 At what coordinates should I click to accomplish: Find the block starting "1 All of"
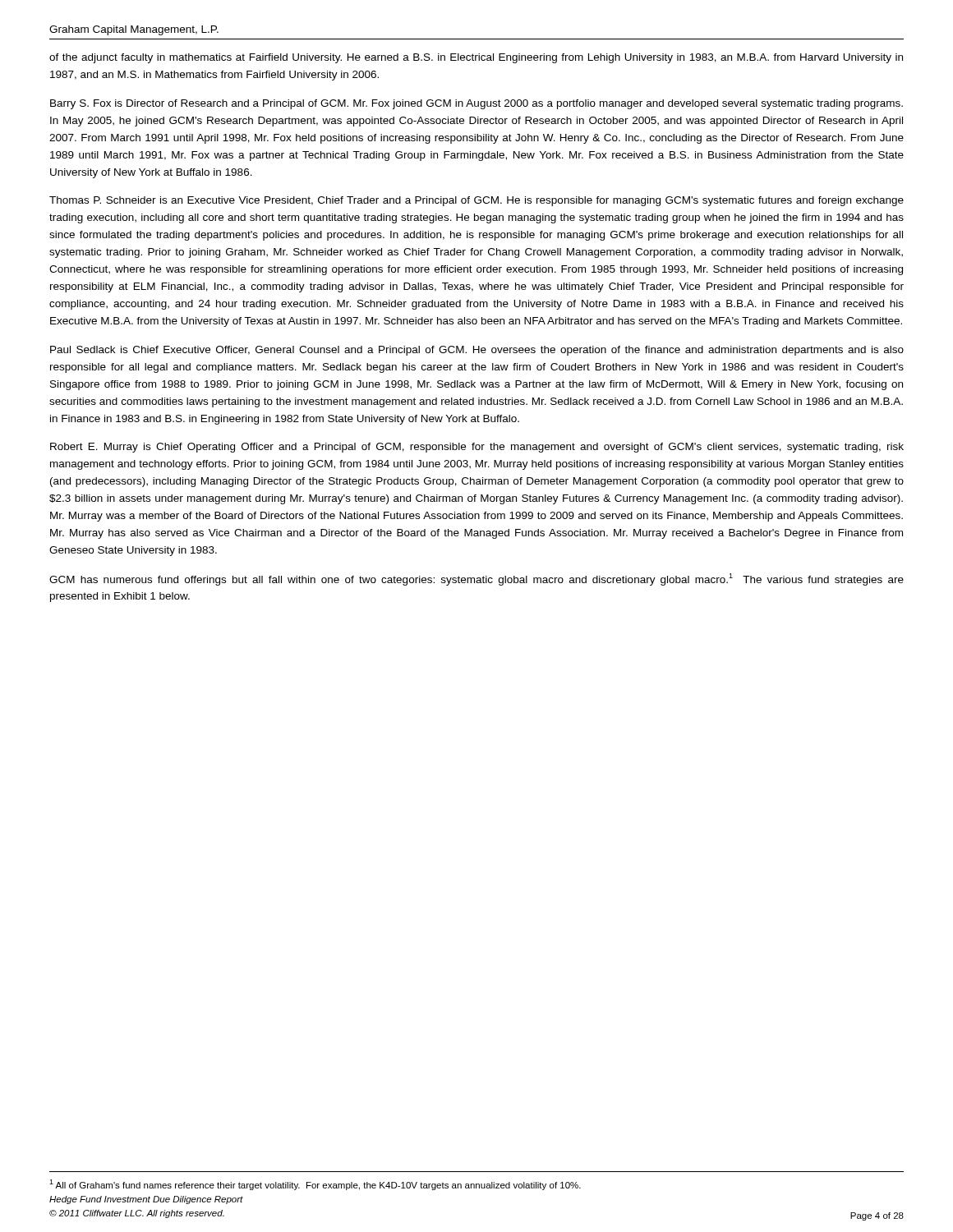[315, 1184]
